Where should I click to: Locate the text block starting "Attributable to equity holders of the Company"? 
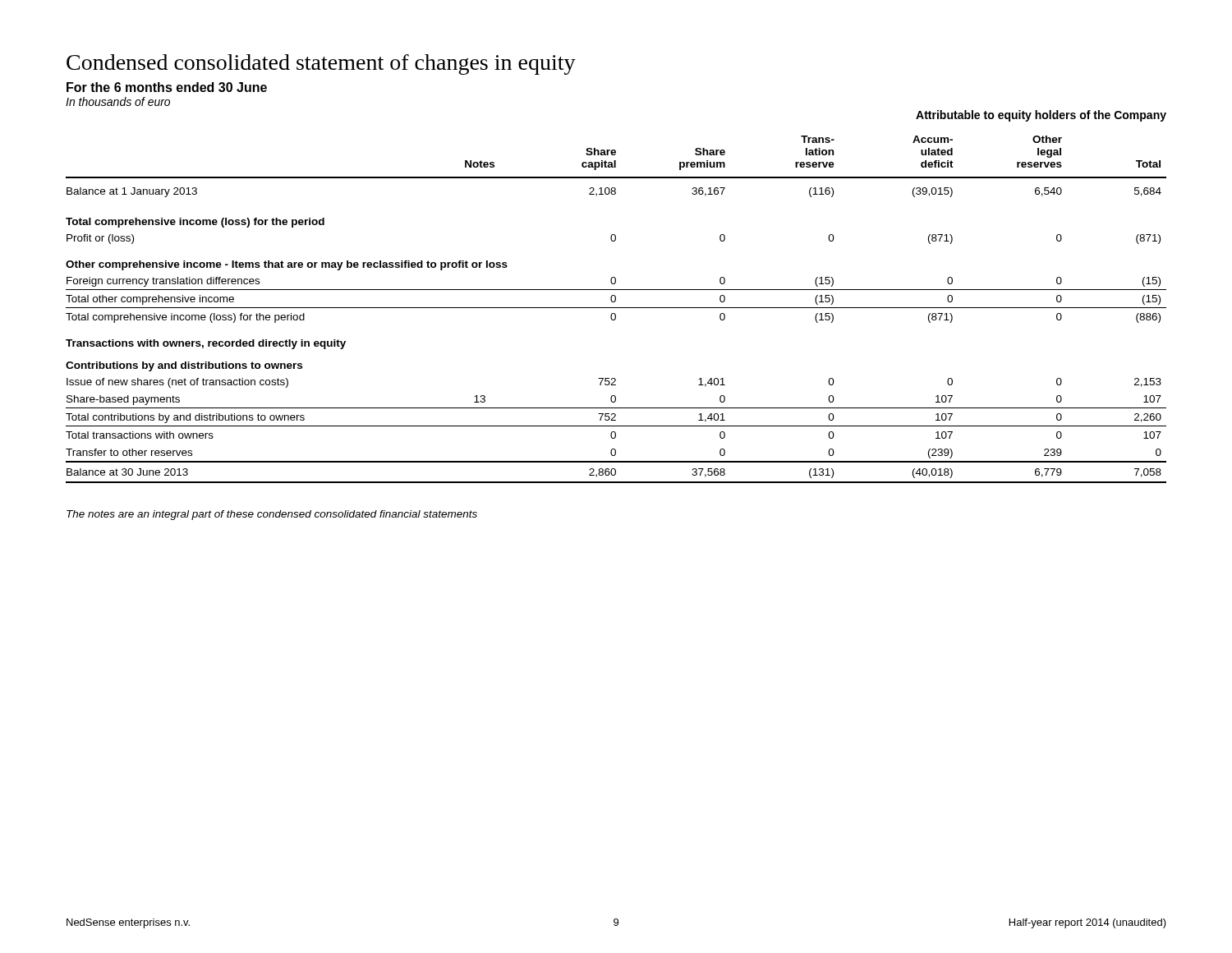[1041, 115]
